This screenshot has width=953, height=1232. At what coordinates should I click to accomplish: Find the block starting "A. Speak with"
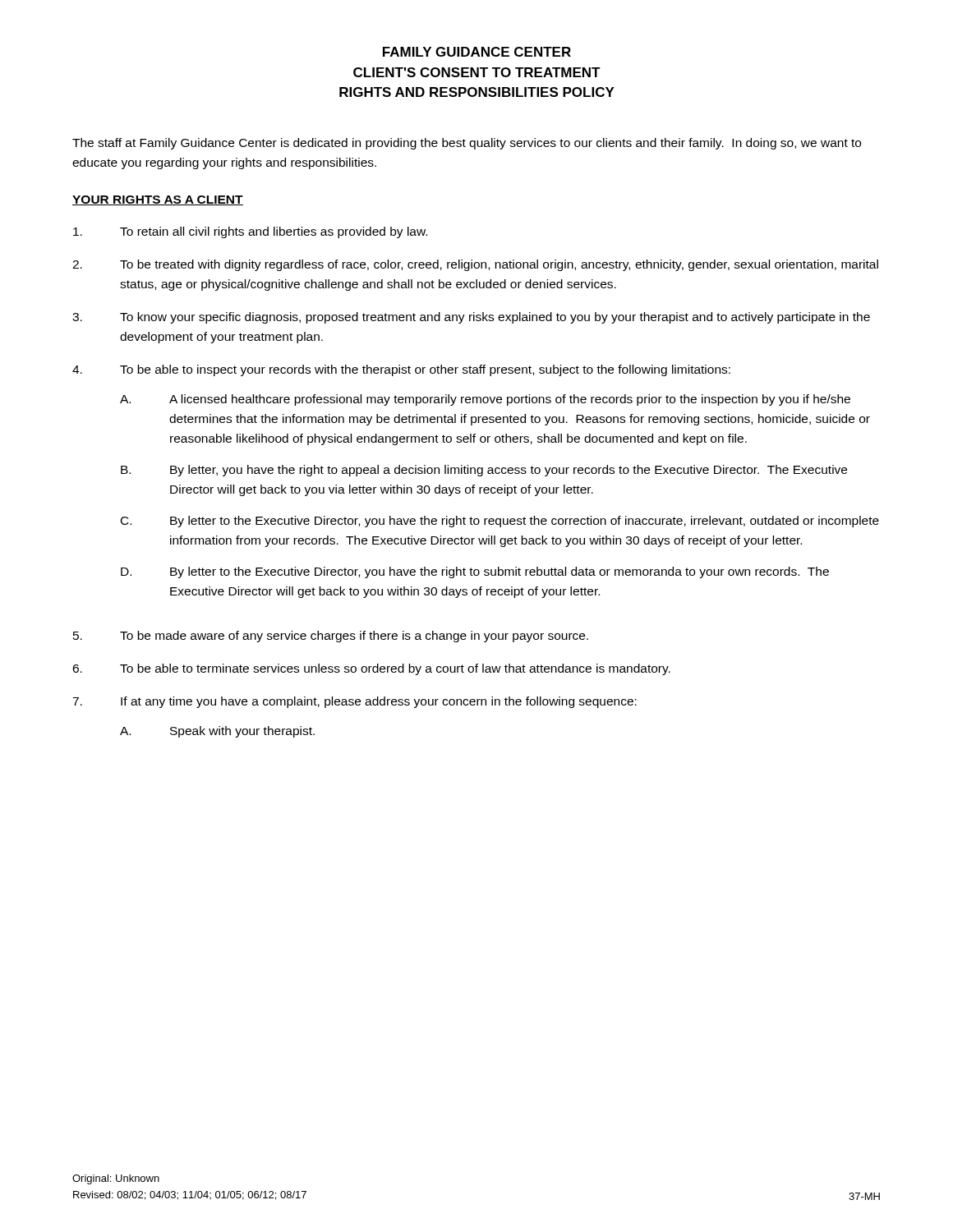217,732
